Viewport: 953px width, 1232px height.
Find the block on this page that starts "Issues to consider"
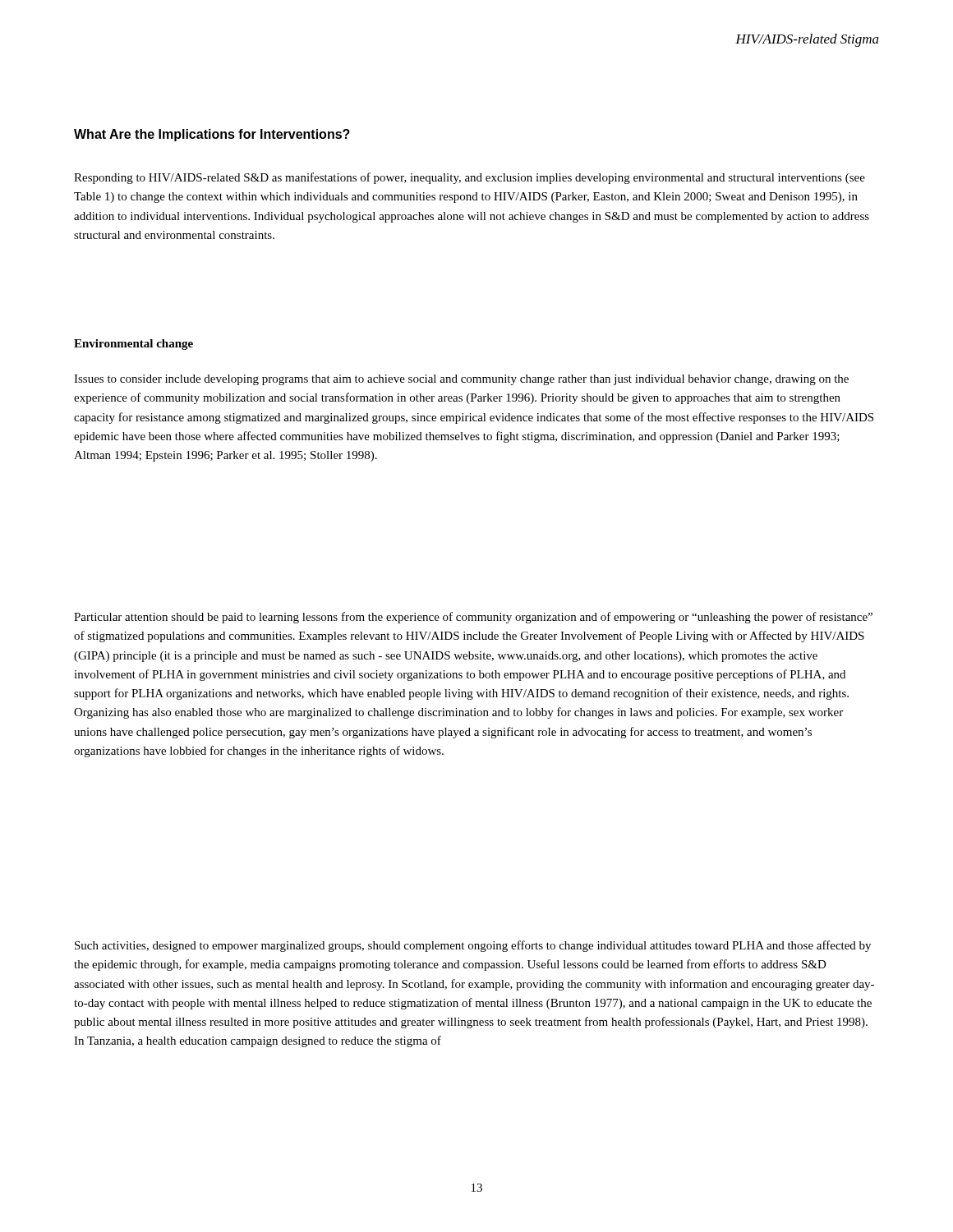(x=474, y=417)
